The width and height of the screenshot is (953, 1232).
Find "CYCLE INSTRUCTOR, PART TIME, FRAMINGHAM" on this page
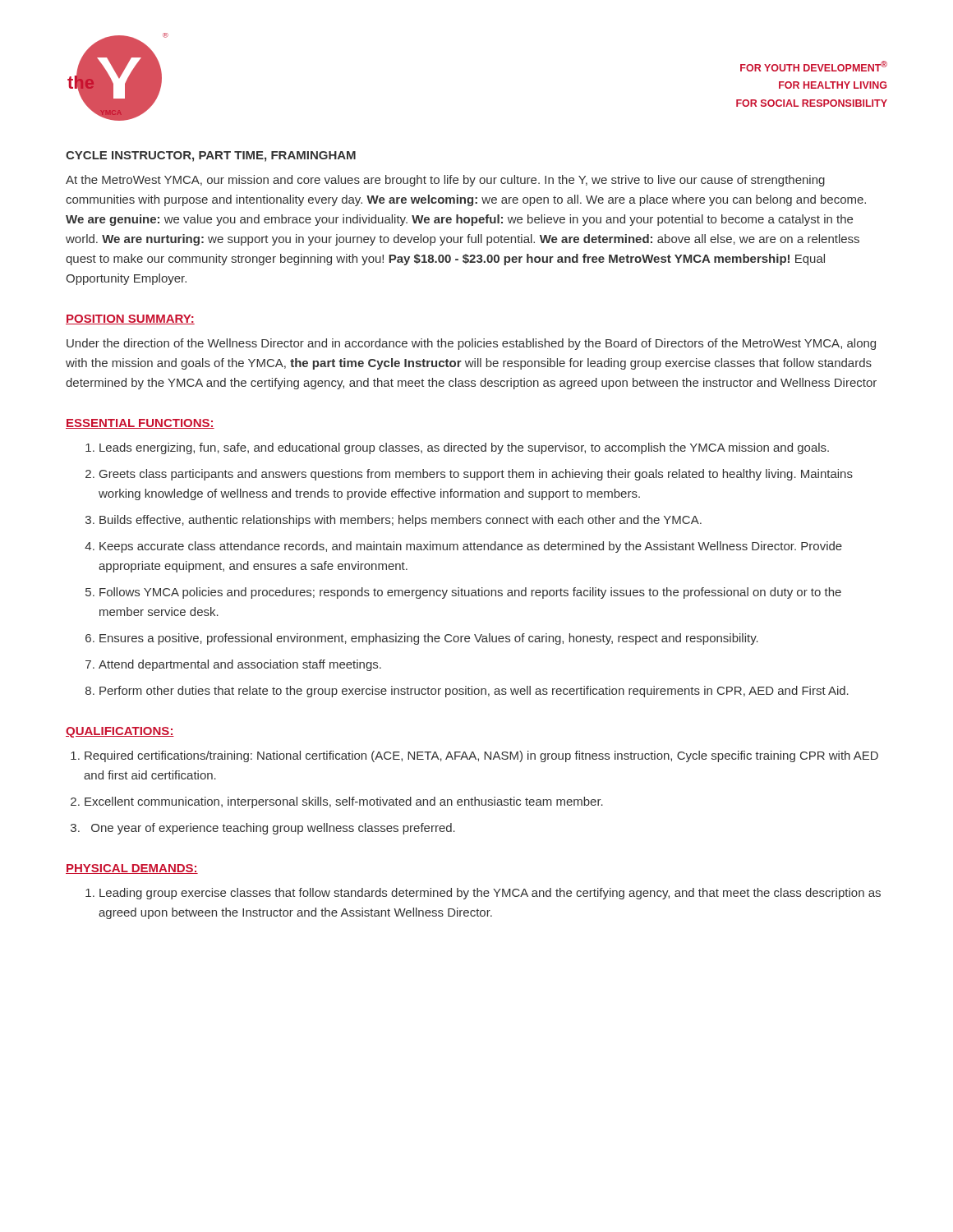211,155
